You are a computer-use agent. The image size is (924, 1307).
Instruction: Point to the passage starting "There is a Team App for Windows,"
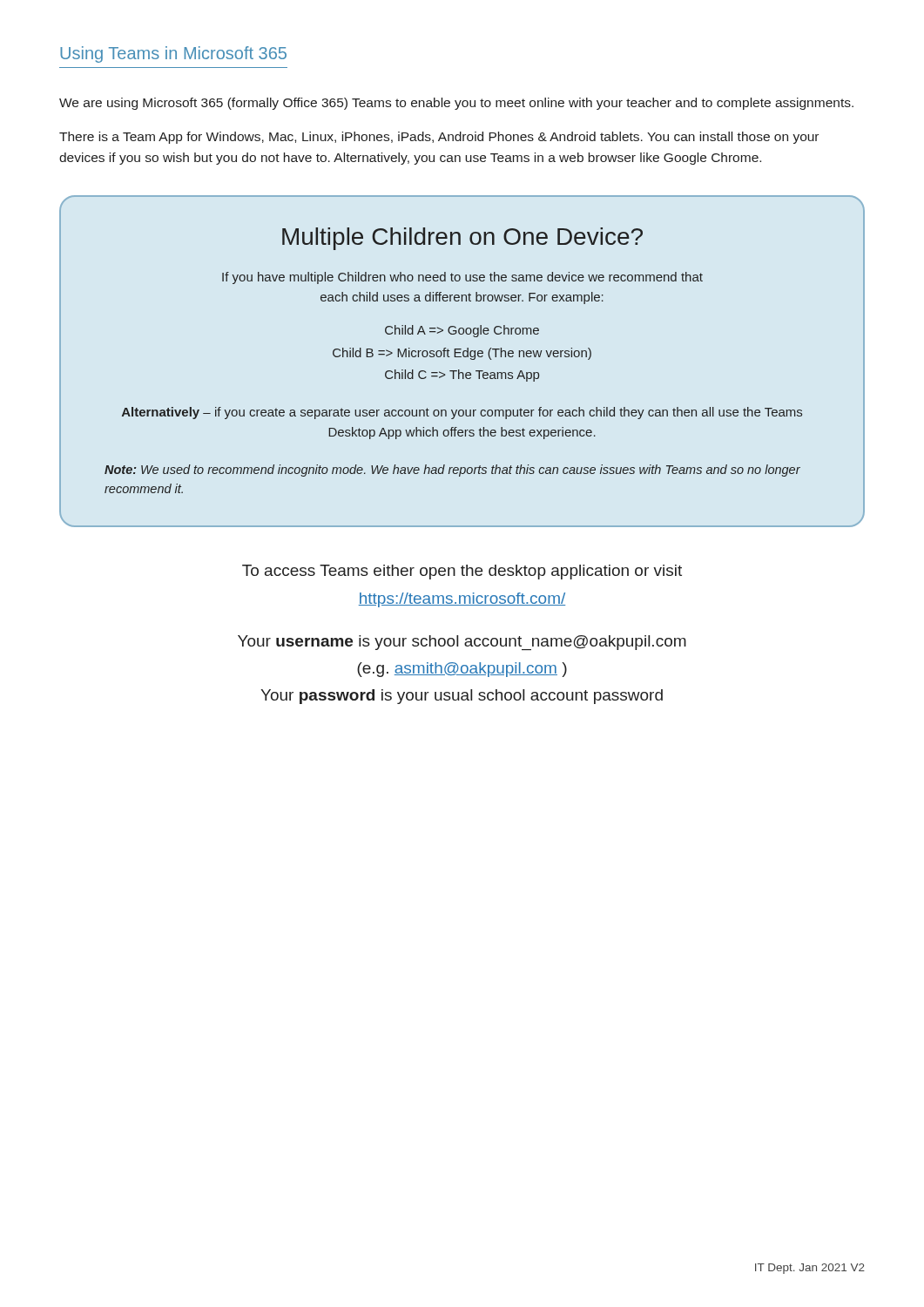coord(462,147)
